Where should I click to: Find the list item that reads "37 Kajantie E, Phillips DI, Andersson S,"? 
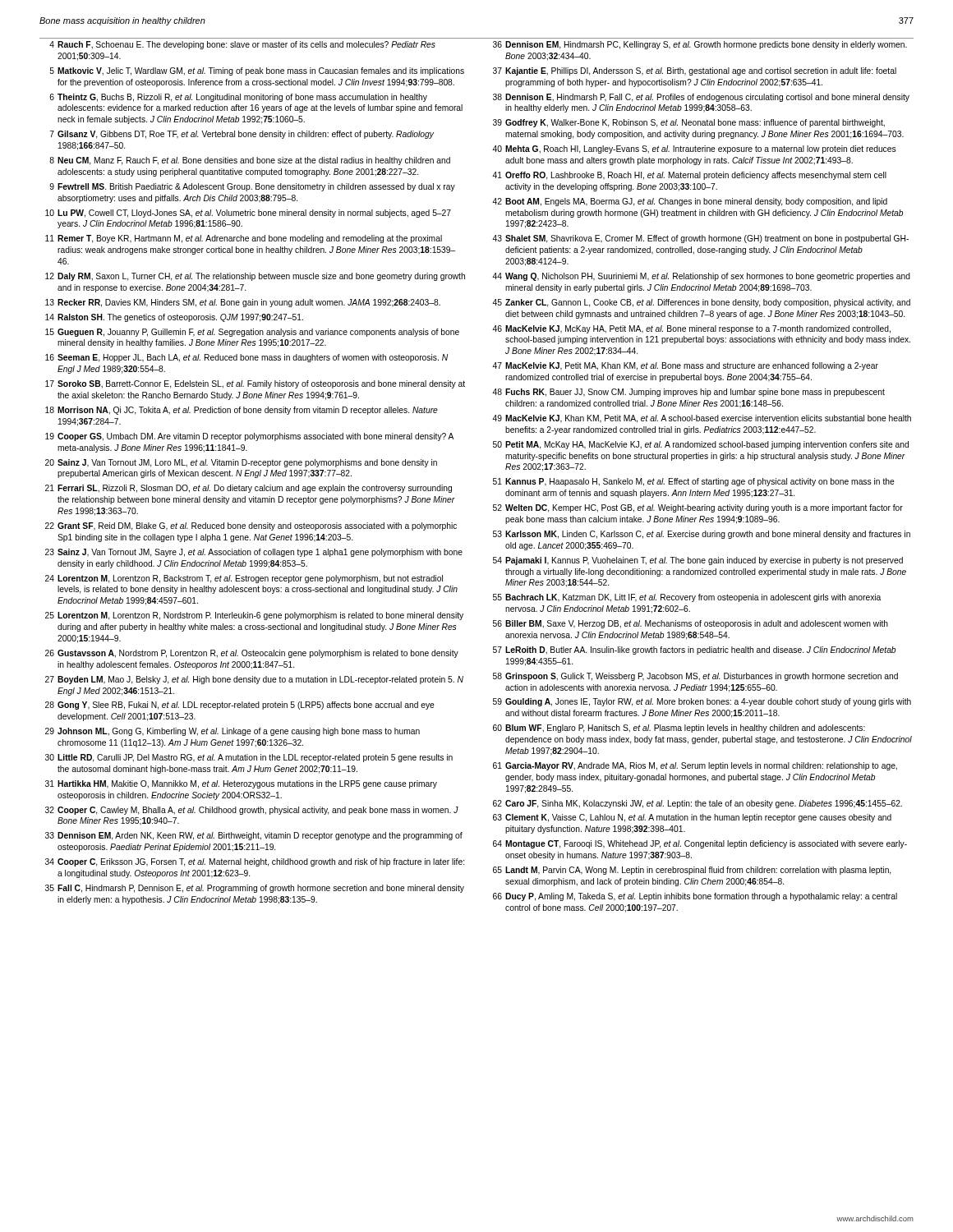700,77
